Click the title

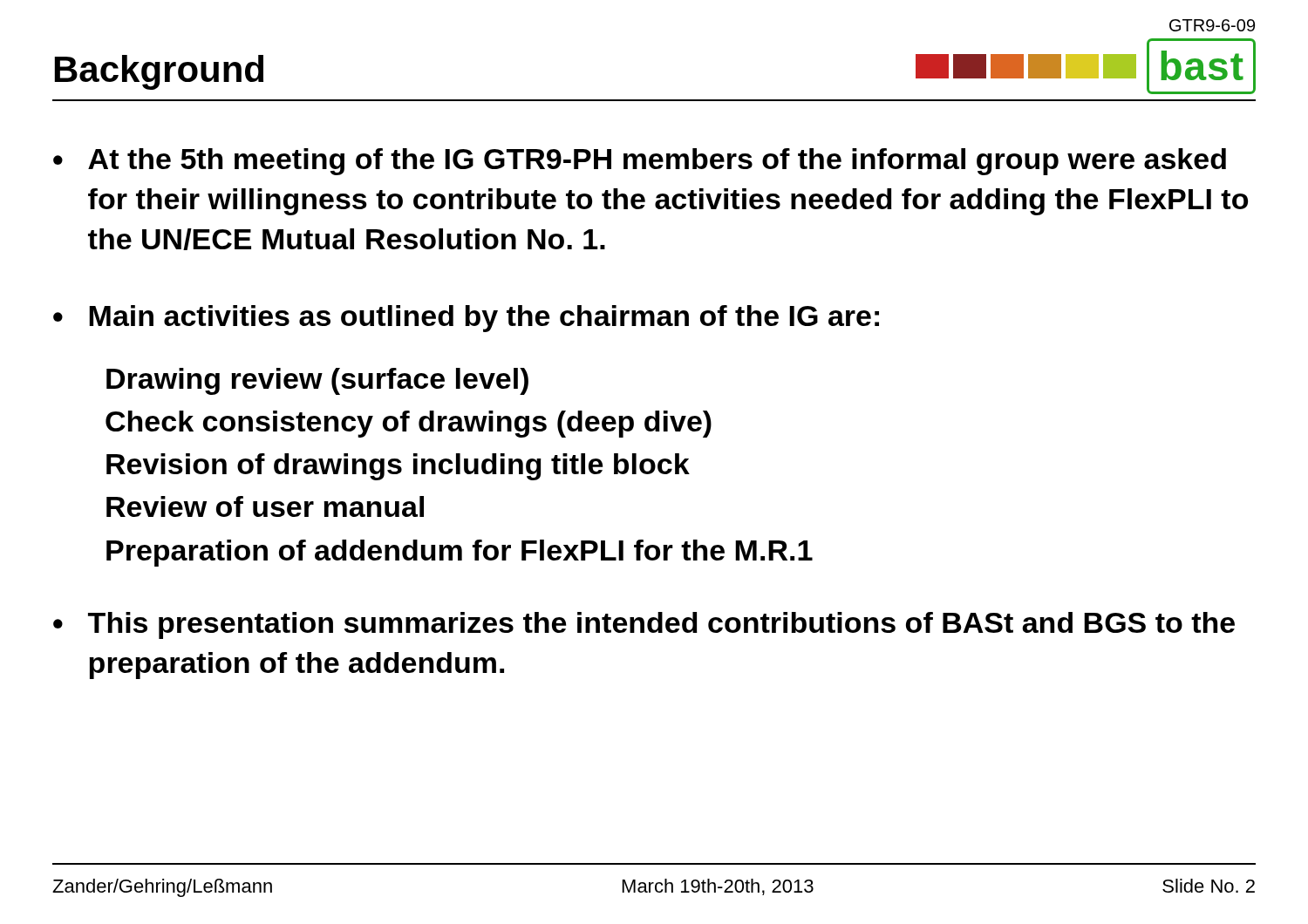(x=159, y=69)
